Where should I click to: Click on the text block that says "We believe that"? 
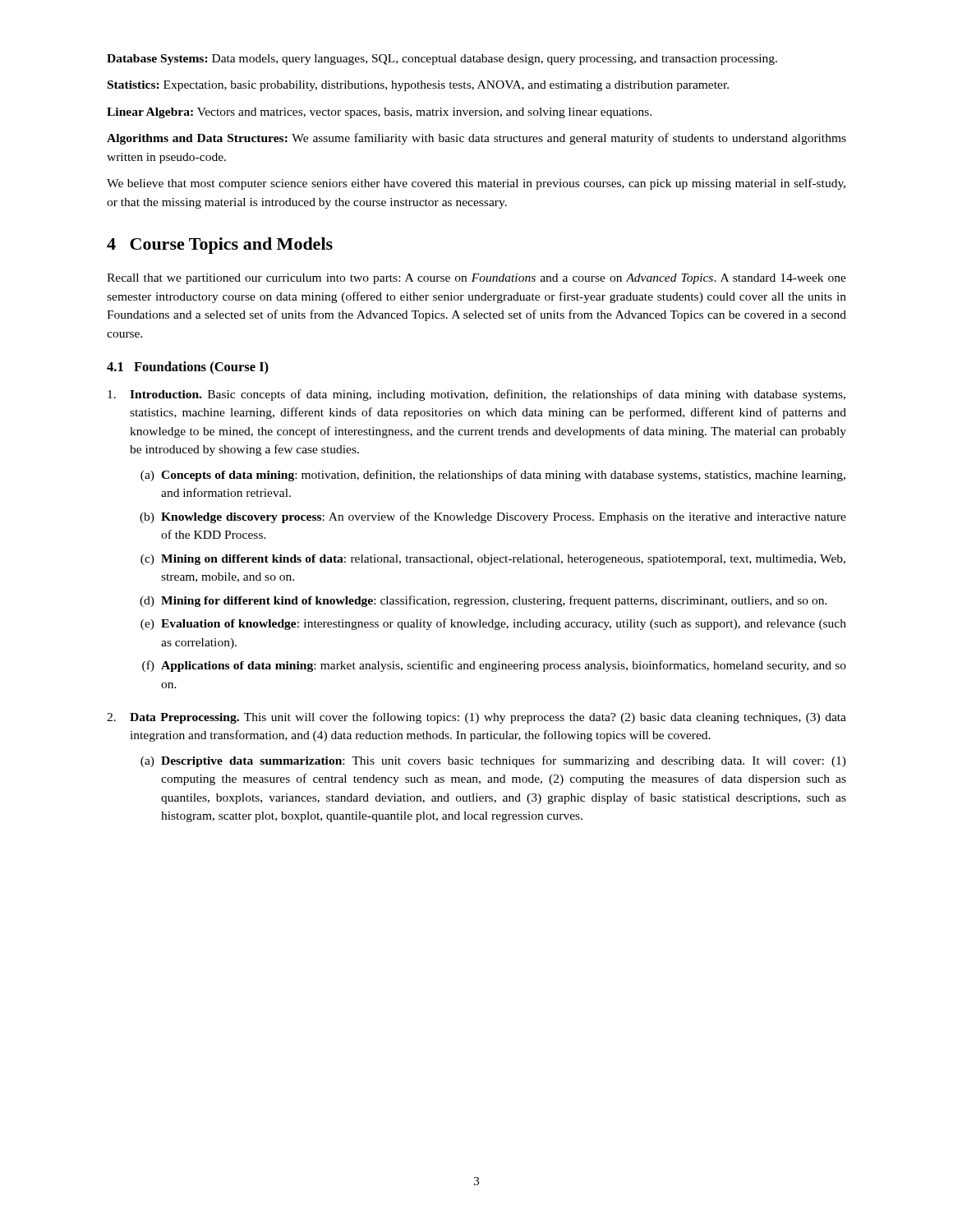476,192
